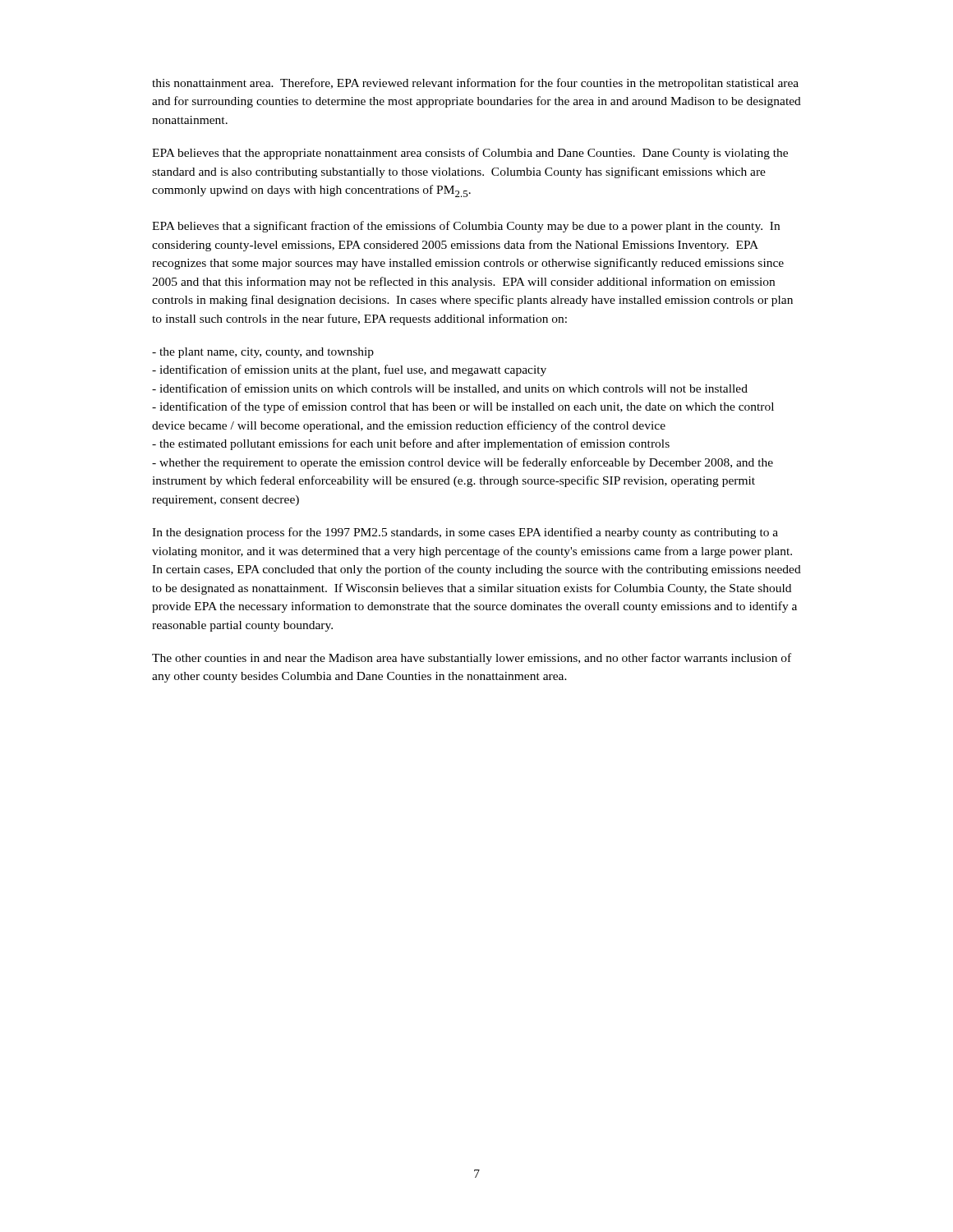Find the block on this page that starts "identification of emission units on which controls will"
Screen dimensions: 1232x953
point(450,388)
